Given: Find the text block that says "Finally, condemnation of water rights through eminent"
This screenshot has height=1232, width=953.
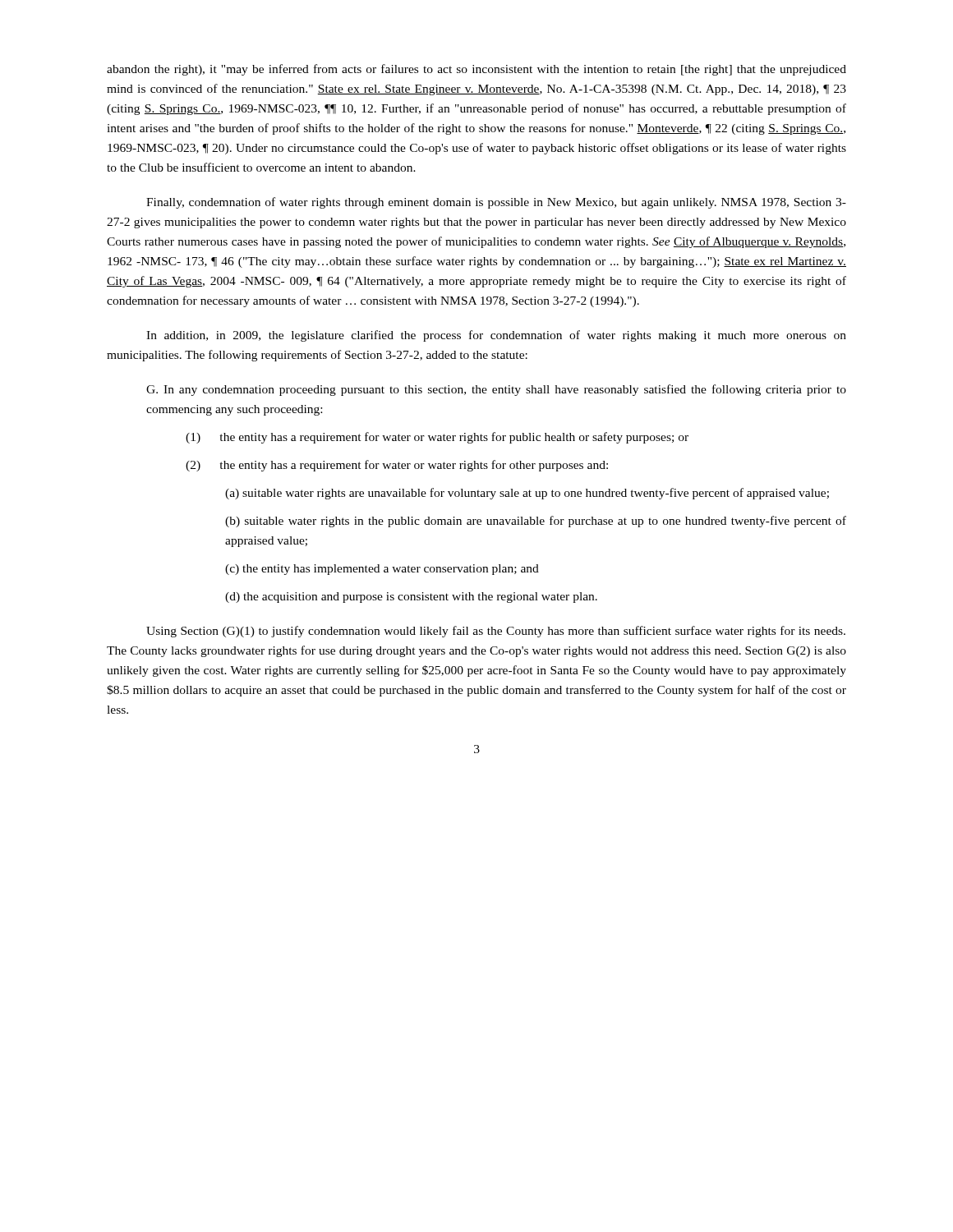Looking at the screenshot, I should (476, 251).
